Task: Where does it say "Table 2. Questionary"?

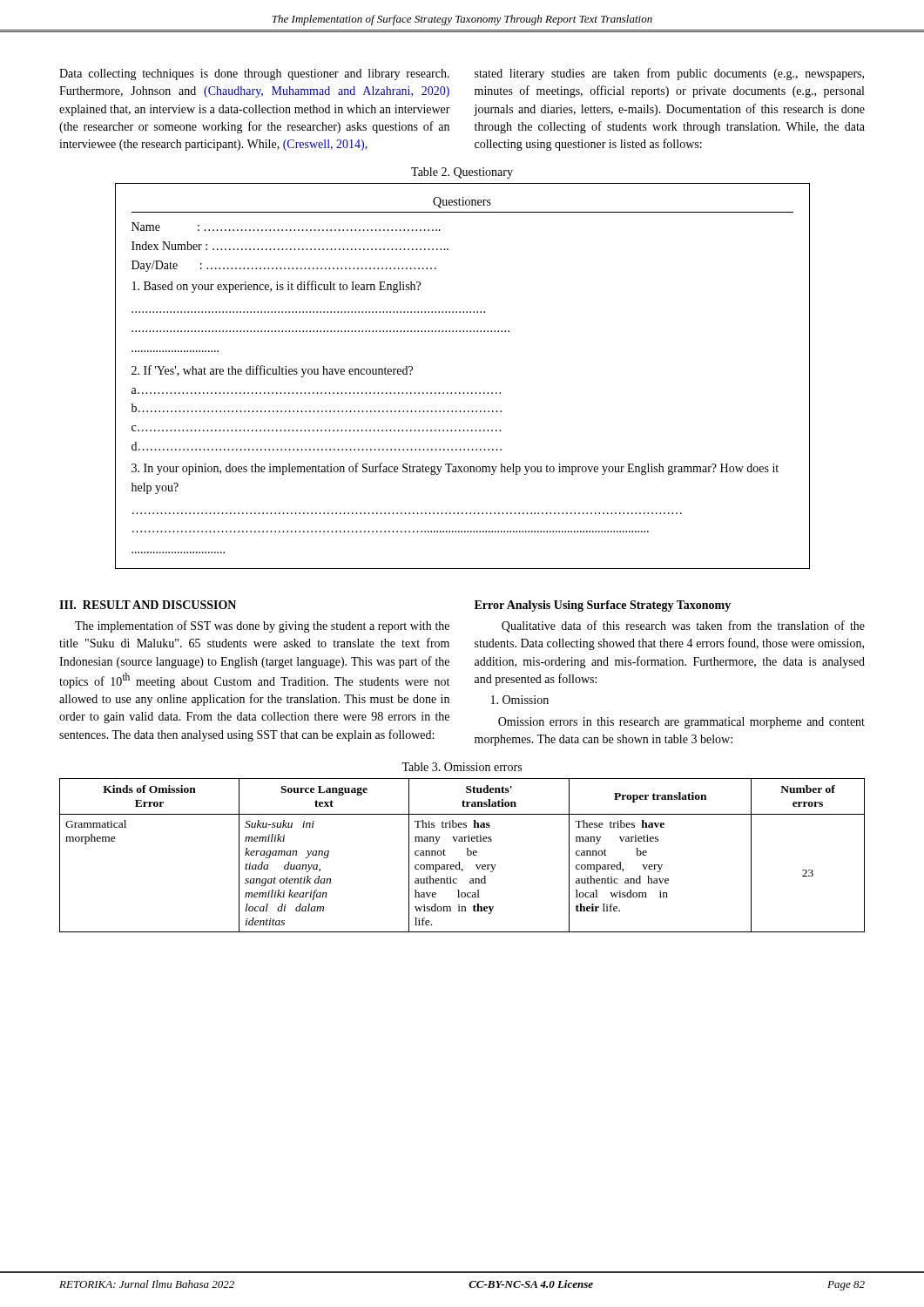Action: (x=462, y=173)
